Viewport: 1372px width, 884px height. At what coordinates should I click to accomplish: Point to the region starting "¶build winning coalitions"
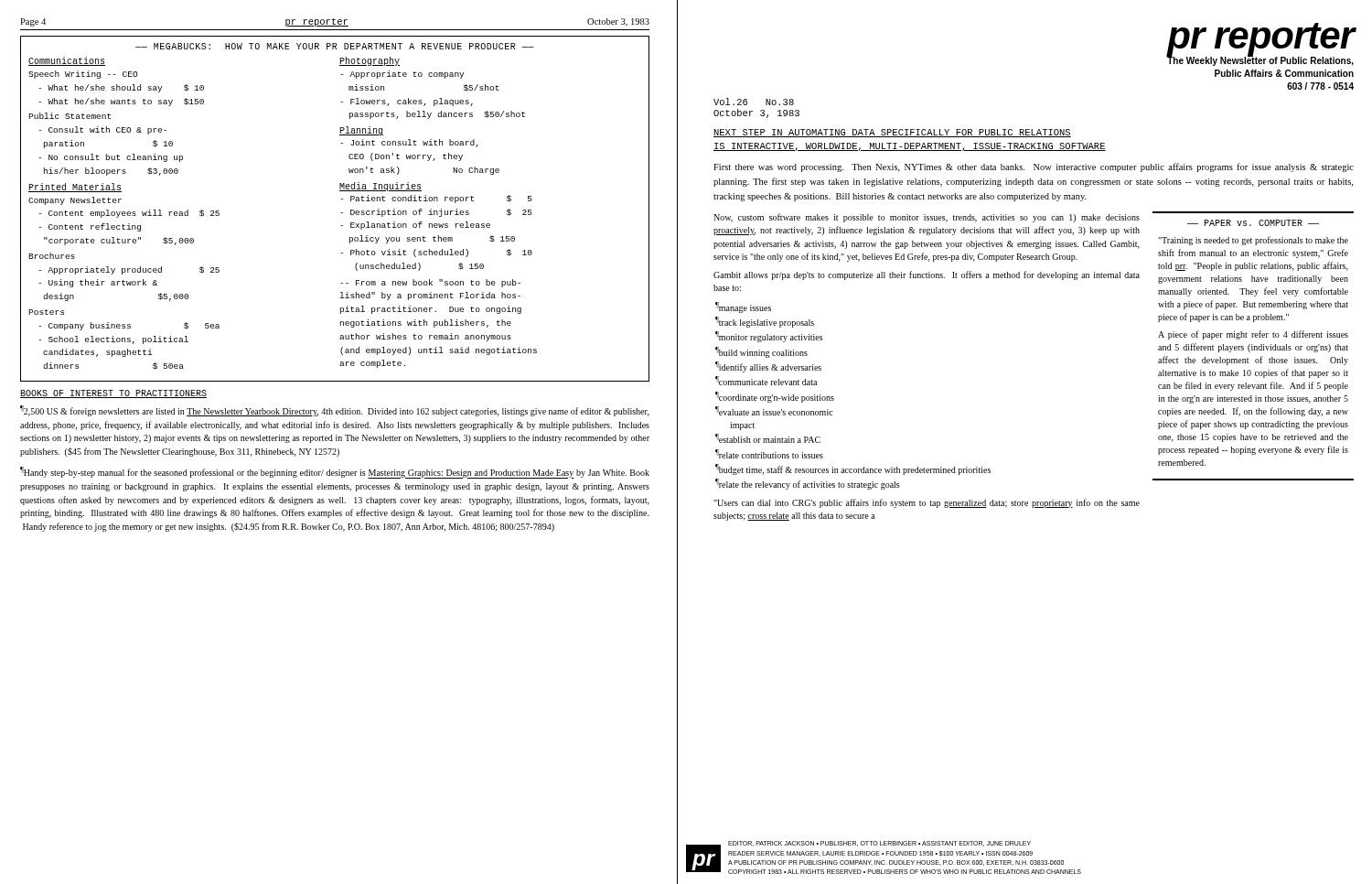pyautogui.click(x=761, y=352)
